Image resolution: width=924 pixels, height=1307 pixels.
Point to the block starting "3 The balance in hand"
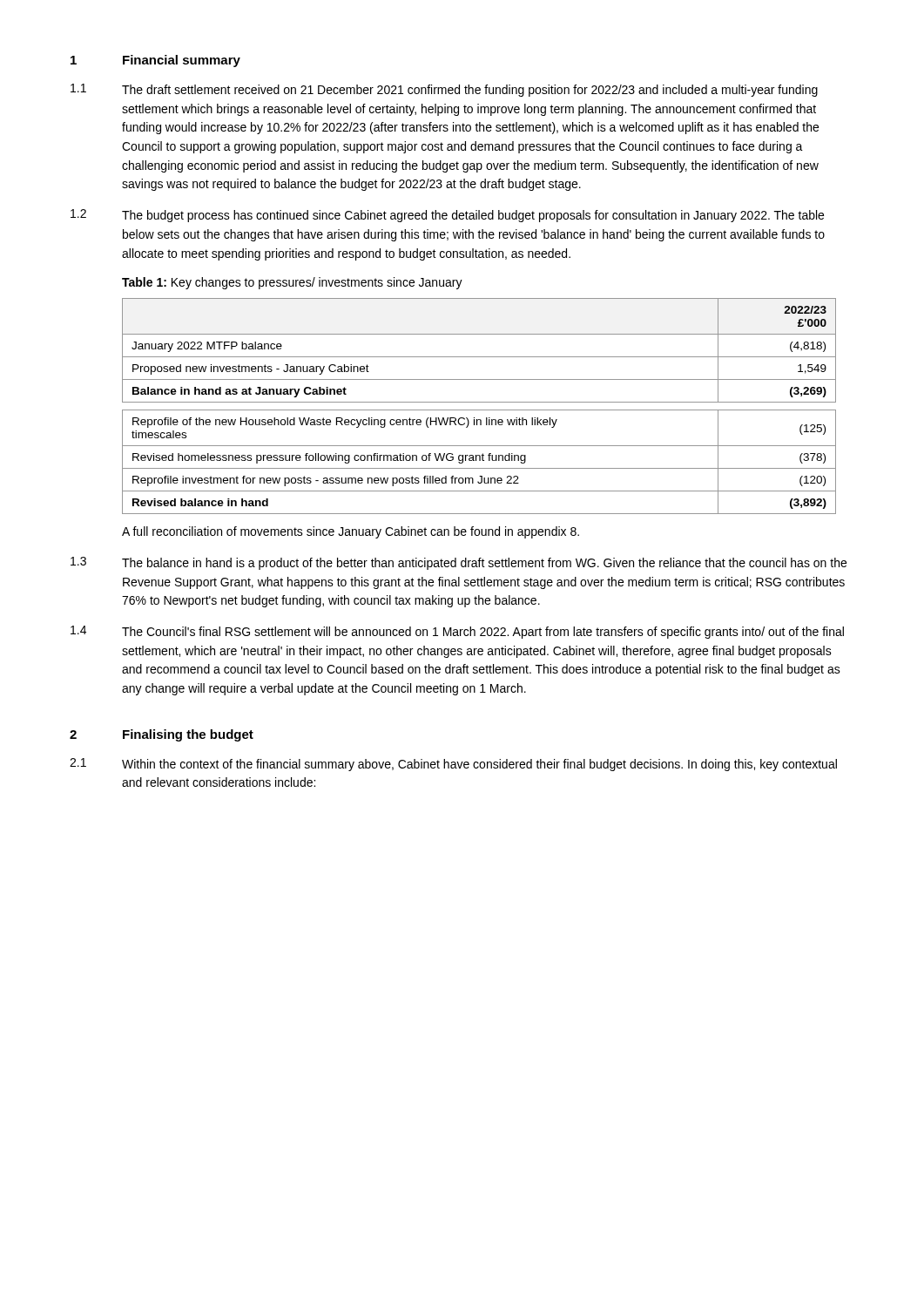(462, 582)
